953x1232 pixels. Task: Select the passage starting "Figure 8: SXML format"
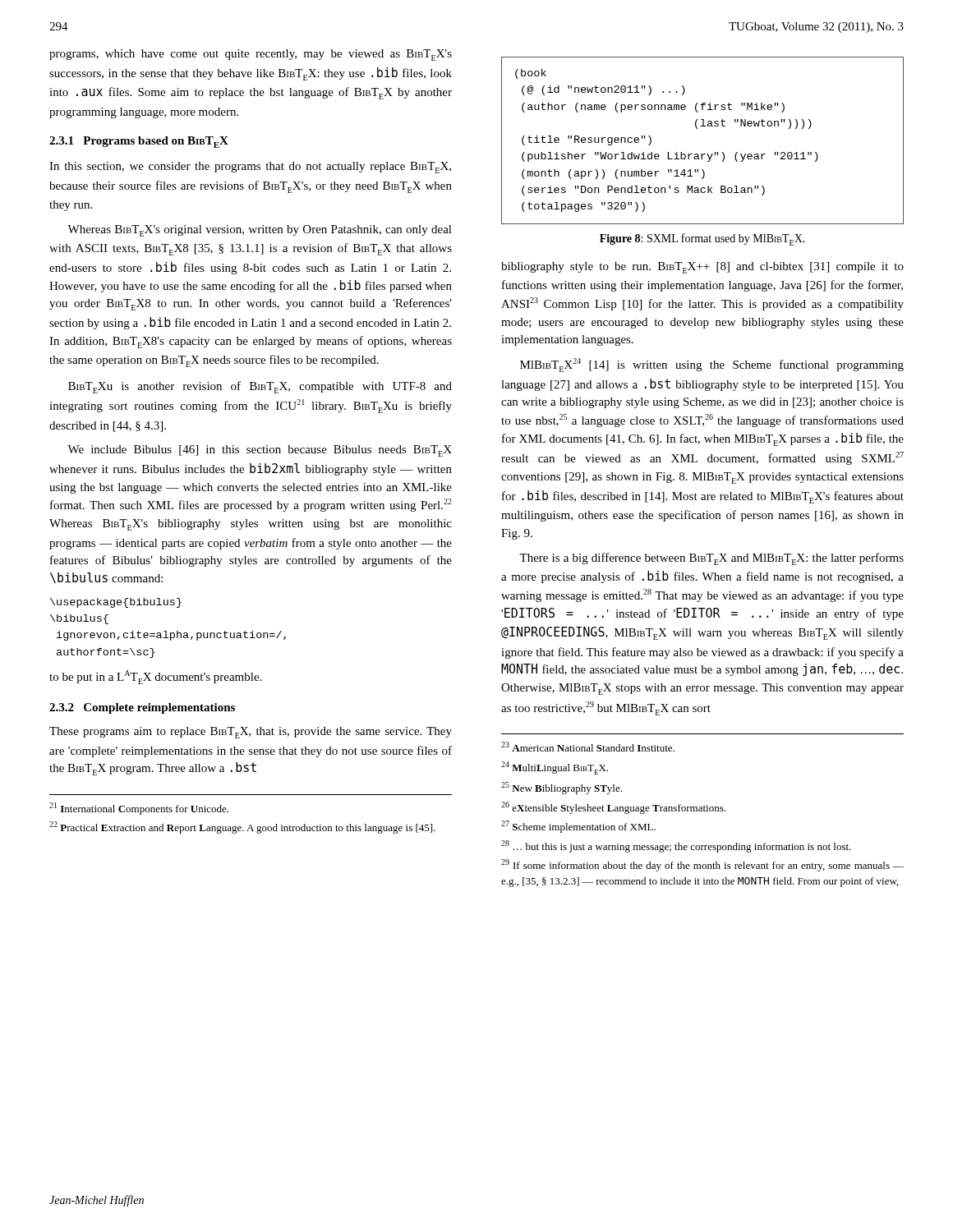coord(702,240)
